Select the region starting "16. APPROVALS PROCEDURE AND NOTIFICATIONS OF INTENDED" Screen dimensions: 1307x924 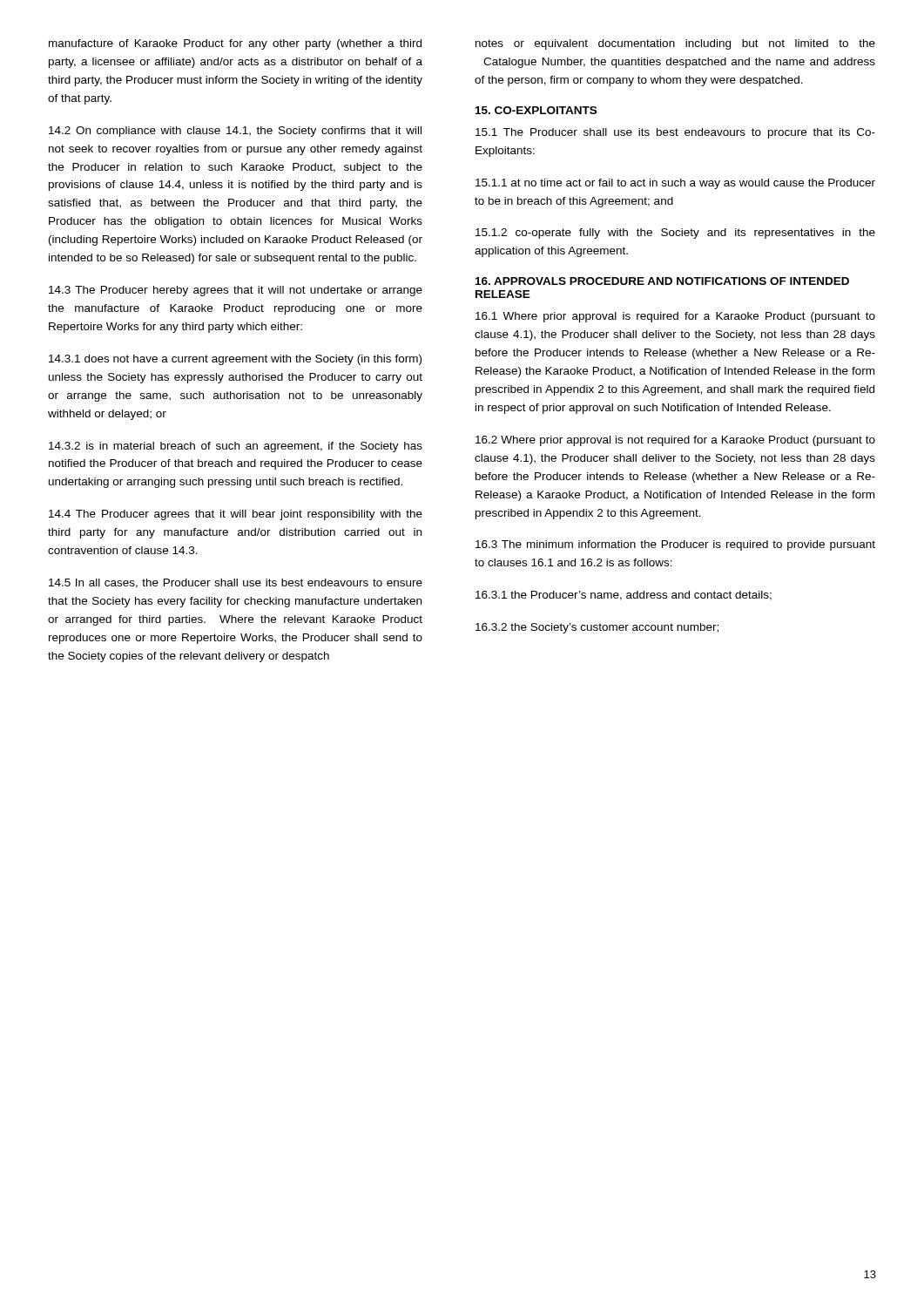click(x=662, y=288)
